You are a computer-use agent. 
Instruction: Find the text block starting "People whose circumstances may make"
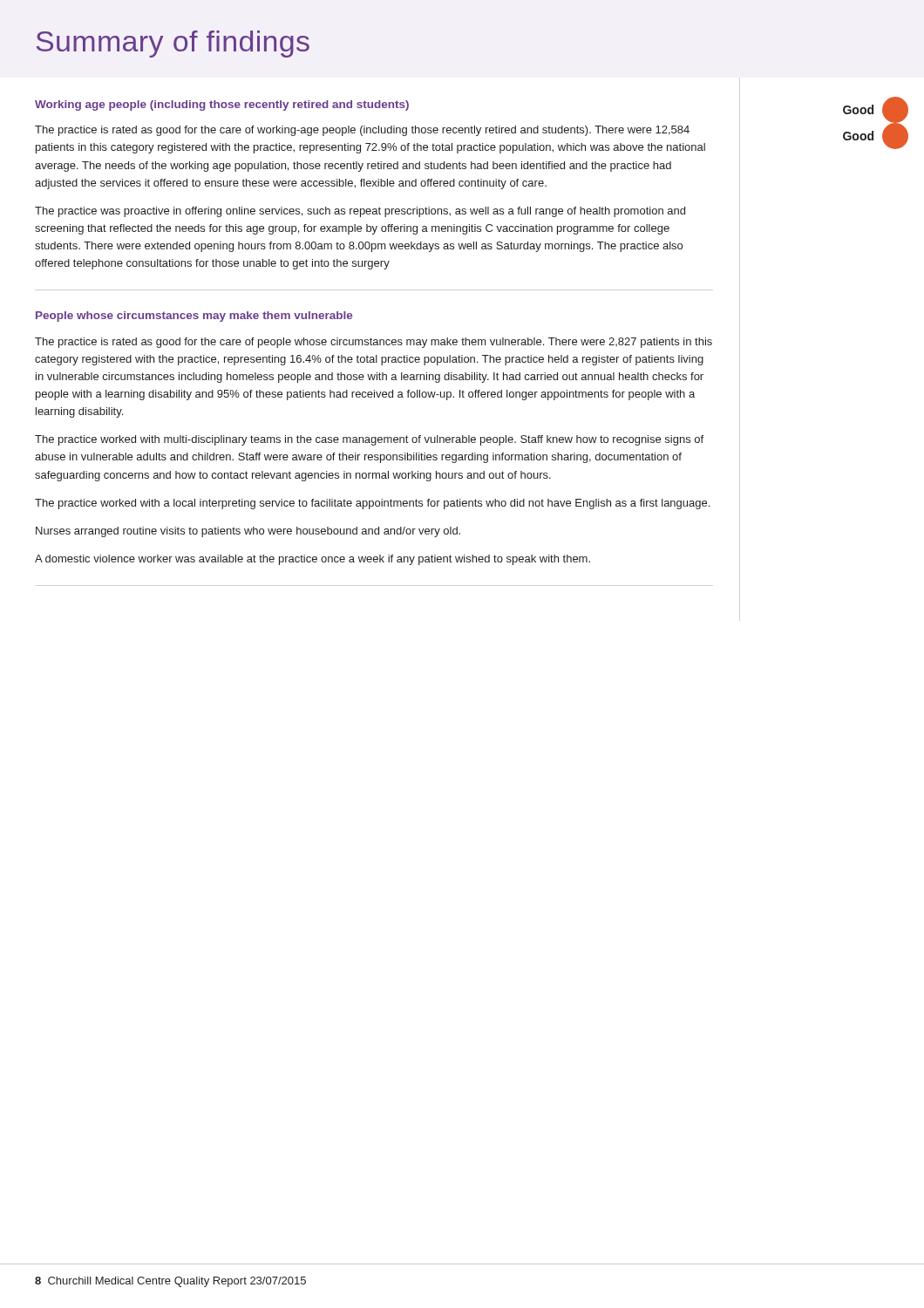point(194,315)
